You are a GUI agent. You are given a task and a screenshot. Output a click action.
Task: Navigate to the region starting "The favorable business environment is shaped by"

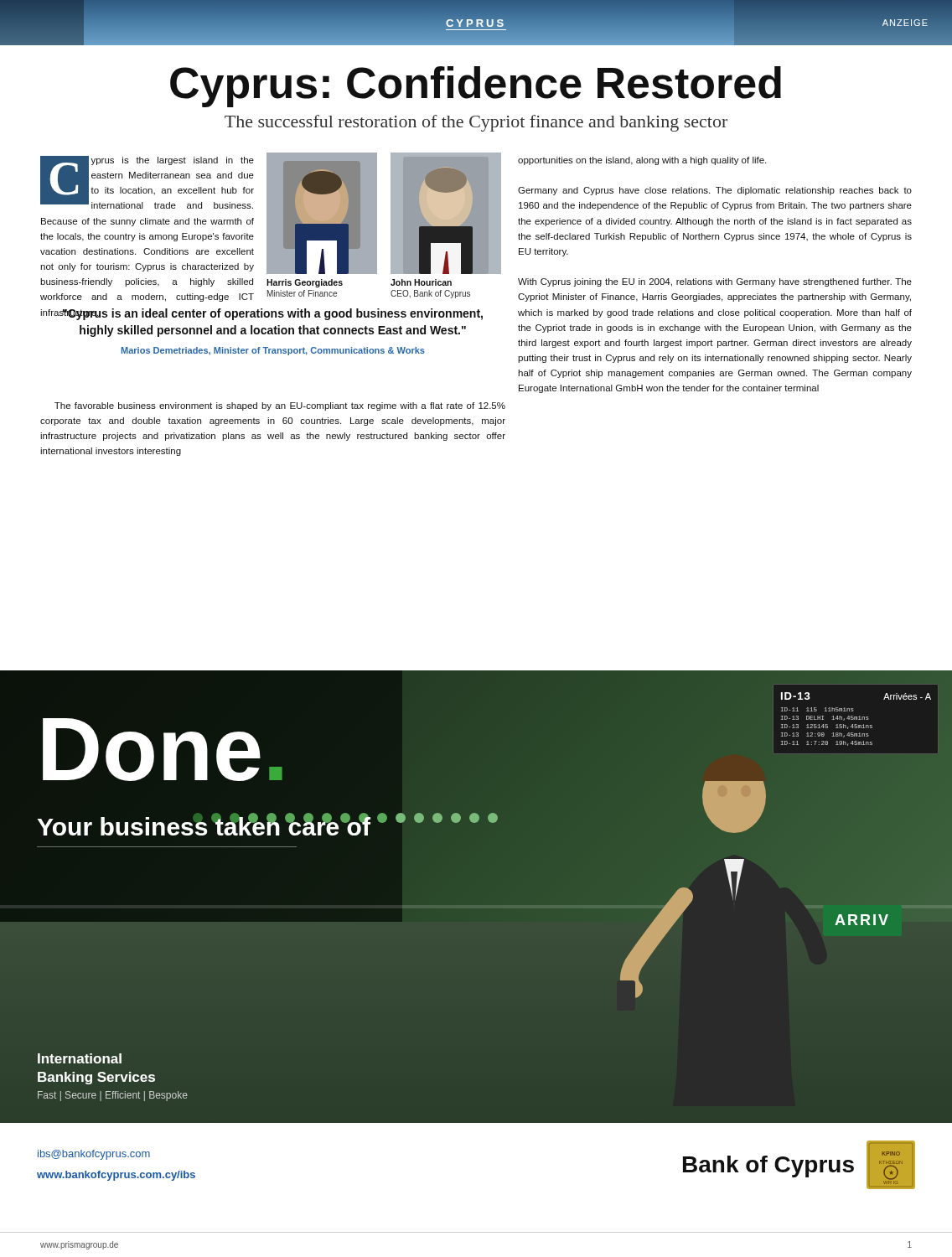click(273, 428)
